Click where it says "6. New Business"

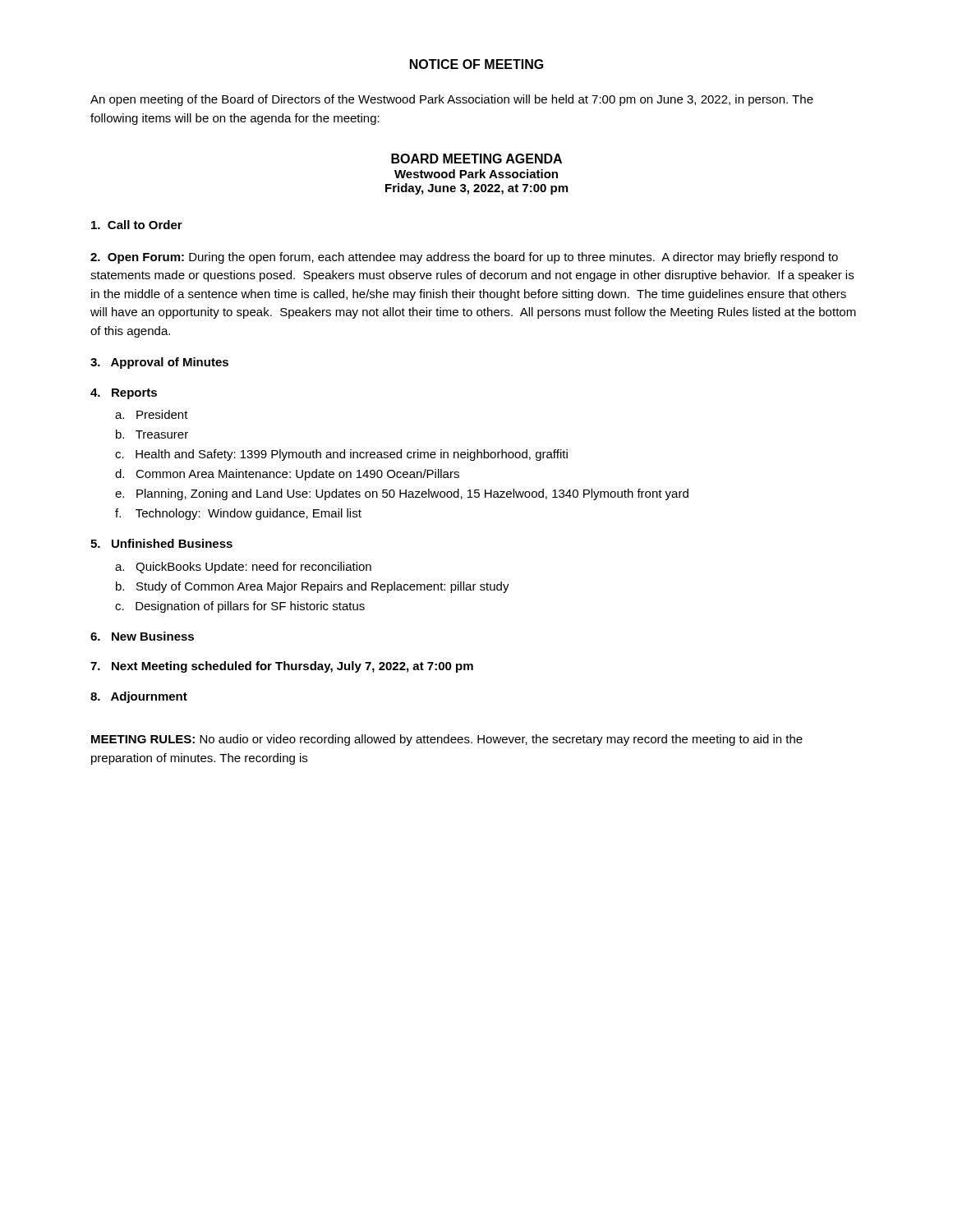[142, 636]
